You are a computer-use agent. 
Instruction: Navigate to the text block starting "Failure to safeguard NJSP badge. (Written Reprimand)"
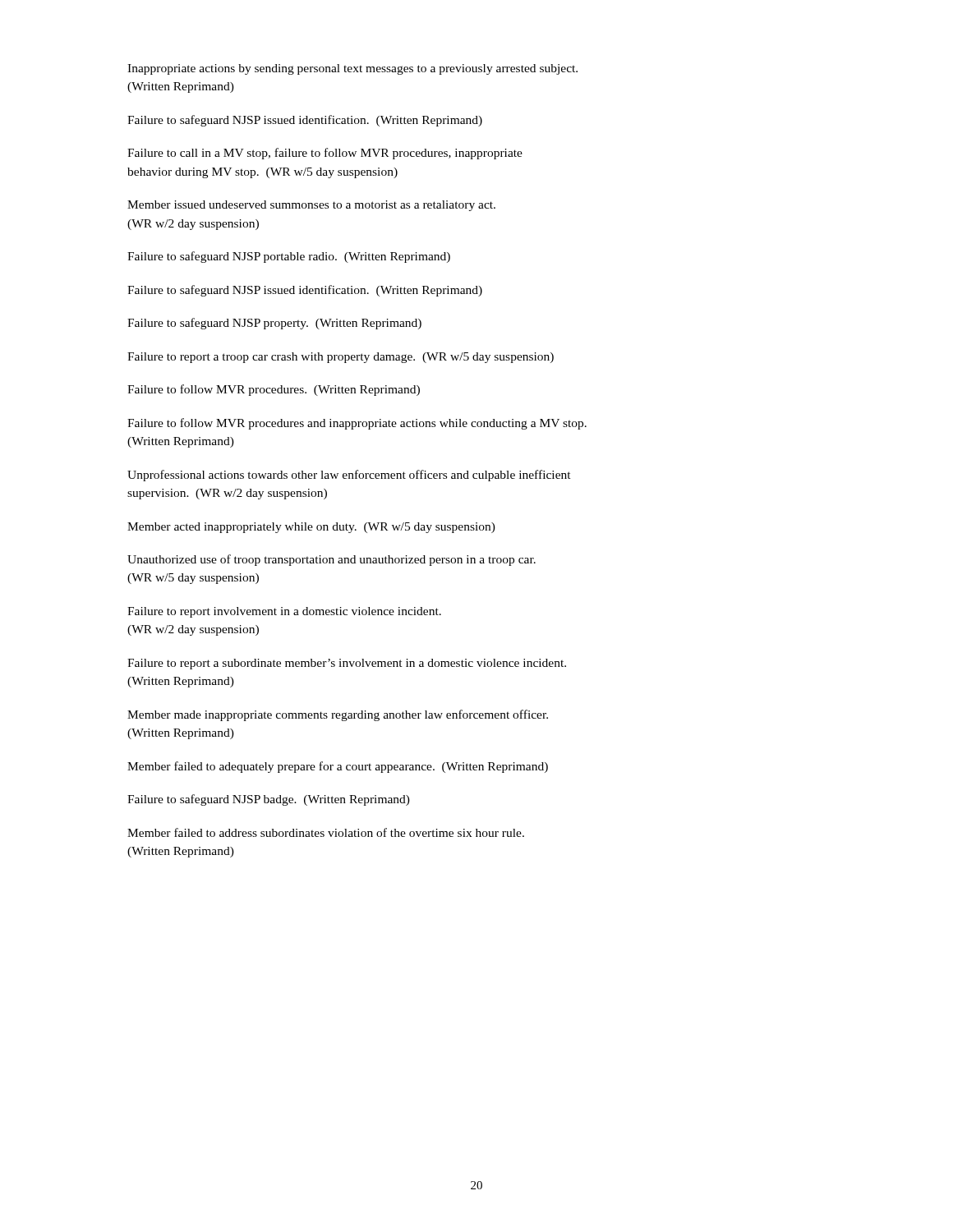pyautogui.click(x=269, y=799)
